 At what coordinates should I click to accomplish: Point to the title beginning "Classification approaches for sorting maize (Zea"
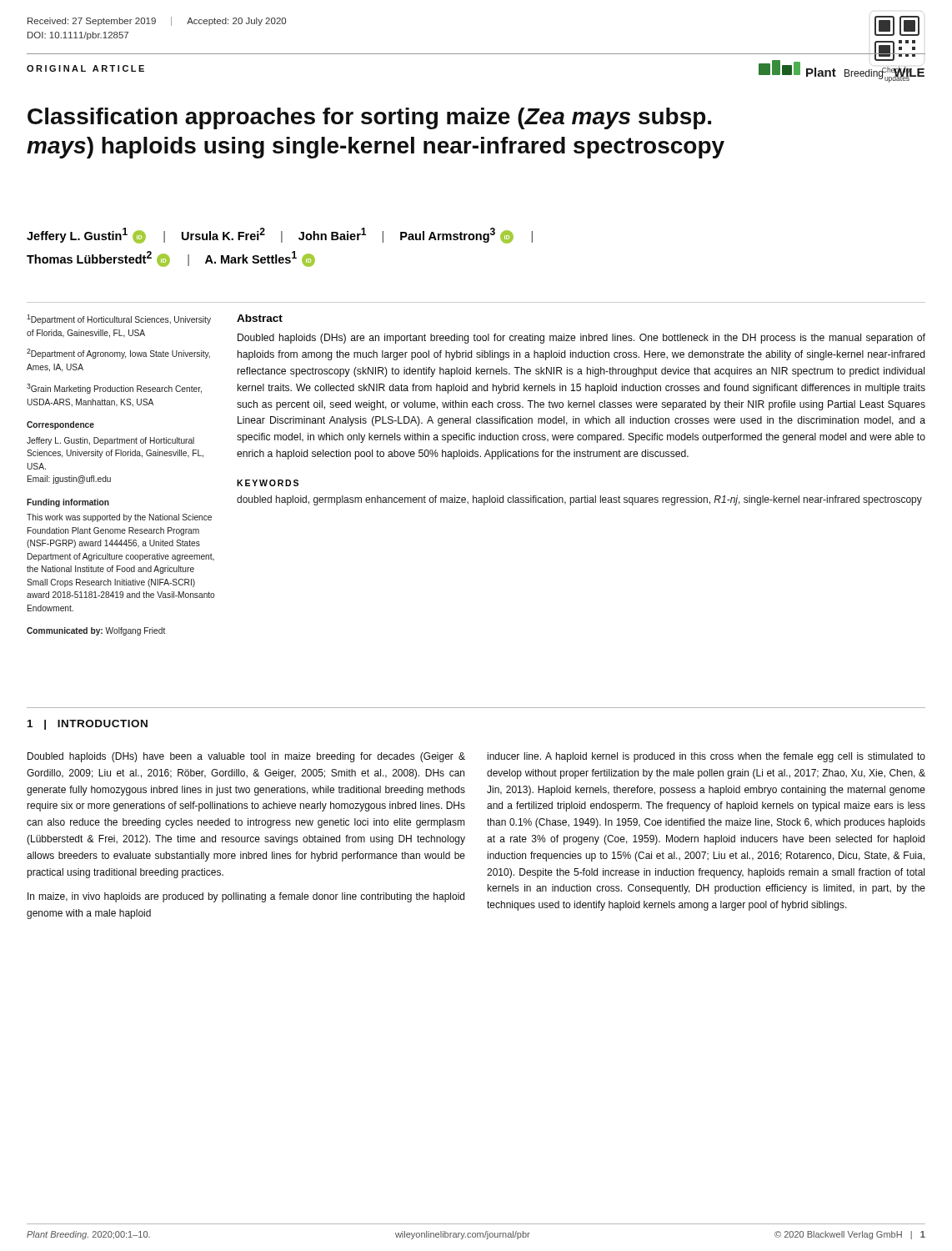[476, 131]
